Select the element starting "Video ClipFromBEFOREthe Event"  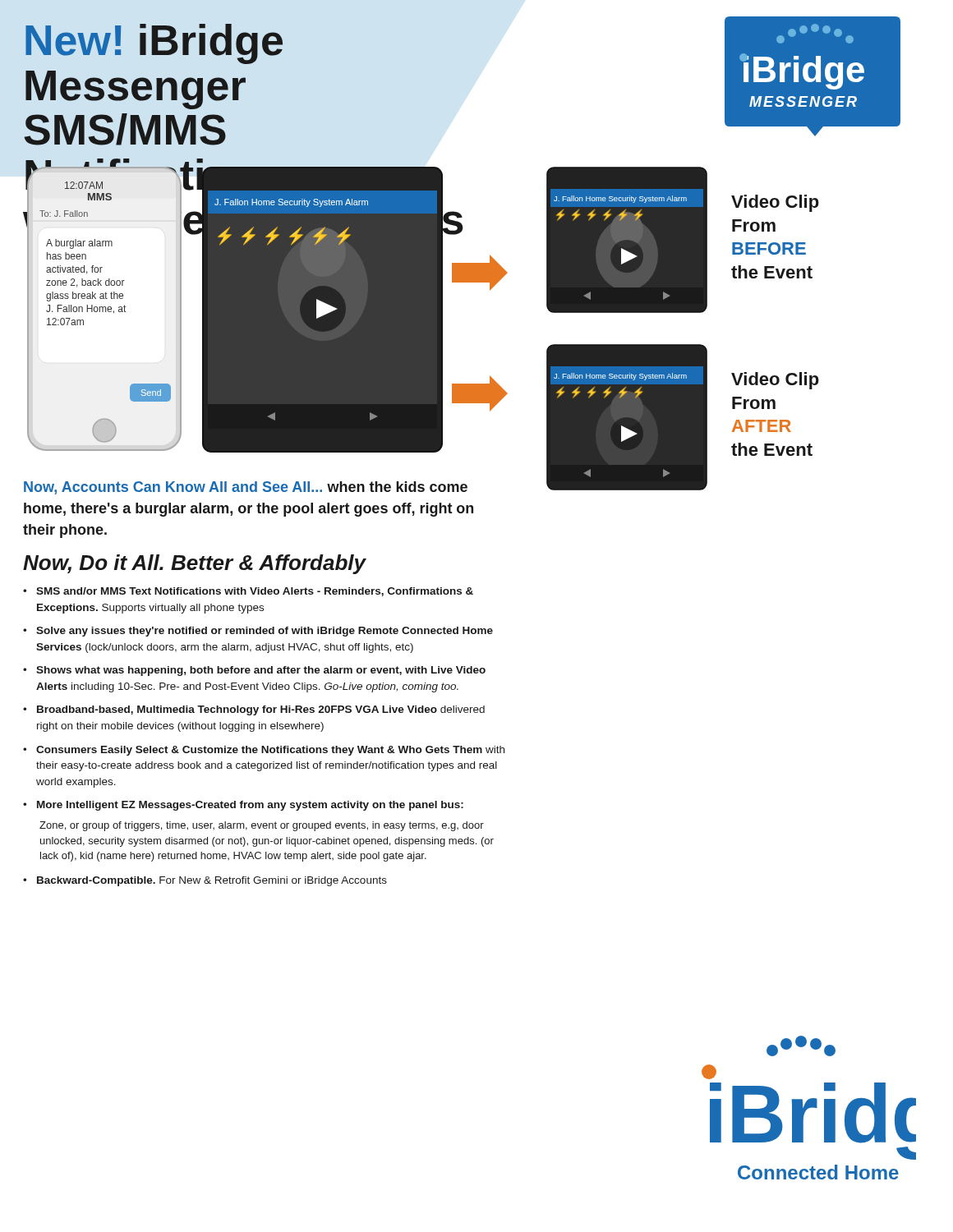pos(811,238)
